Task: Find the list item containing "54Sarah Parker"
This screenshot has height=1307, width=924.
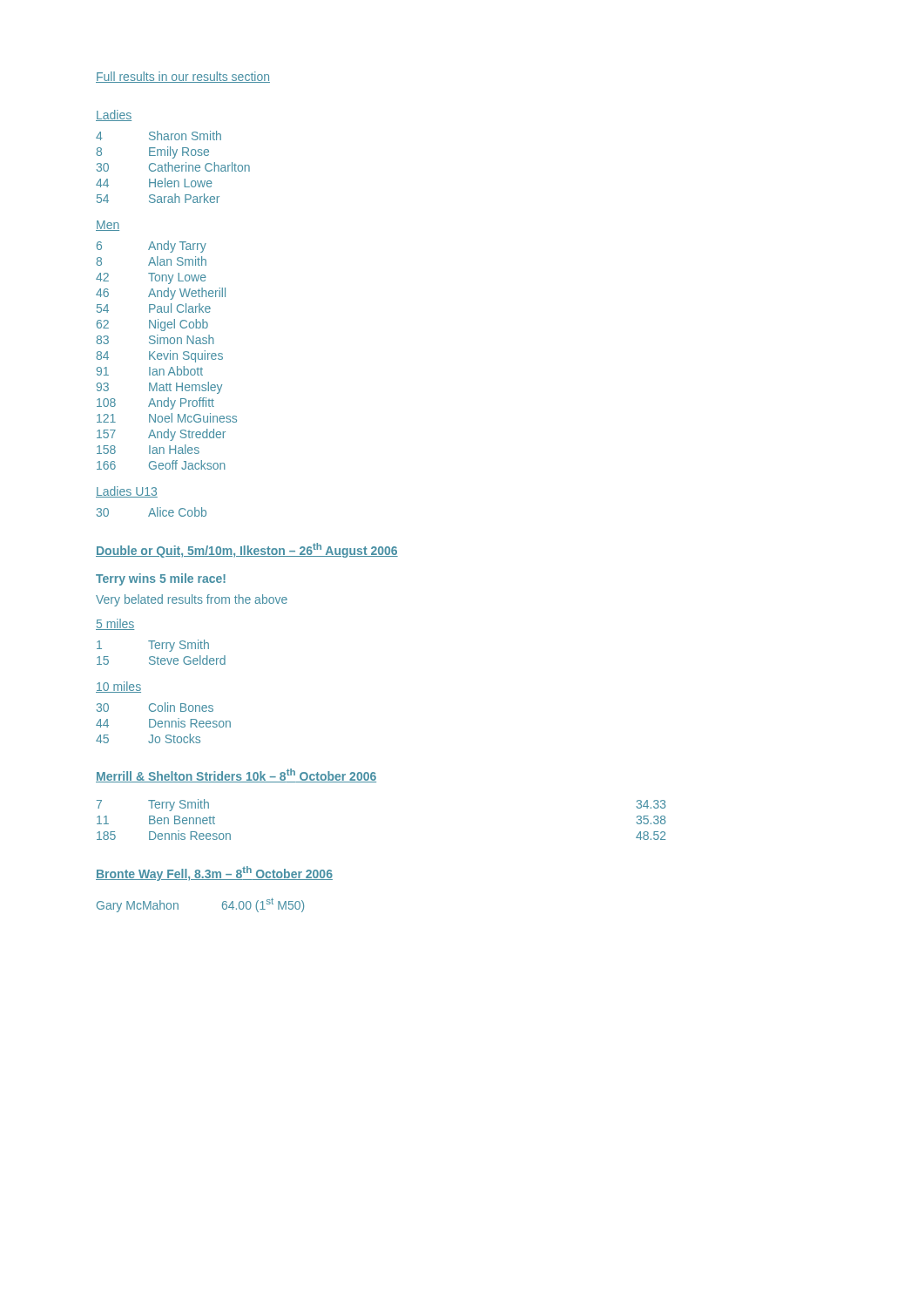Action: coord(158,198)
